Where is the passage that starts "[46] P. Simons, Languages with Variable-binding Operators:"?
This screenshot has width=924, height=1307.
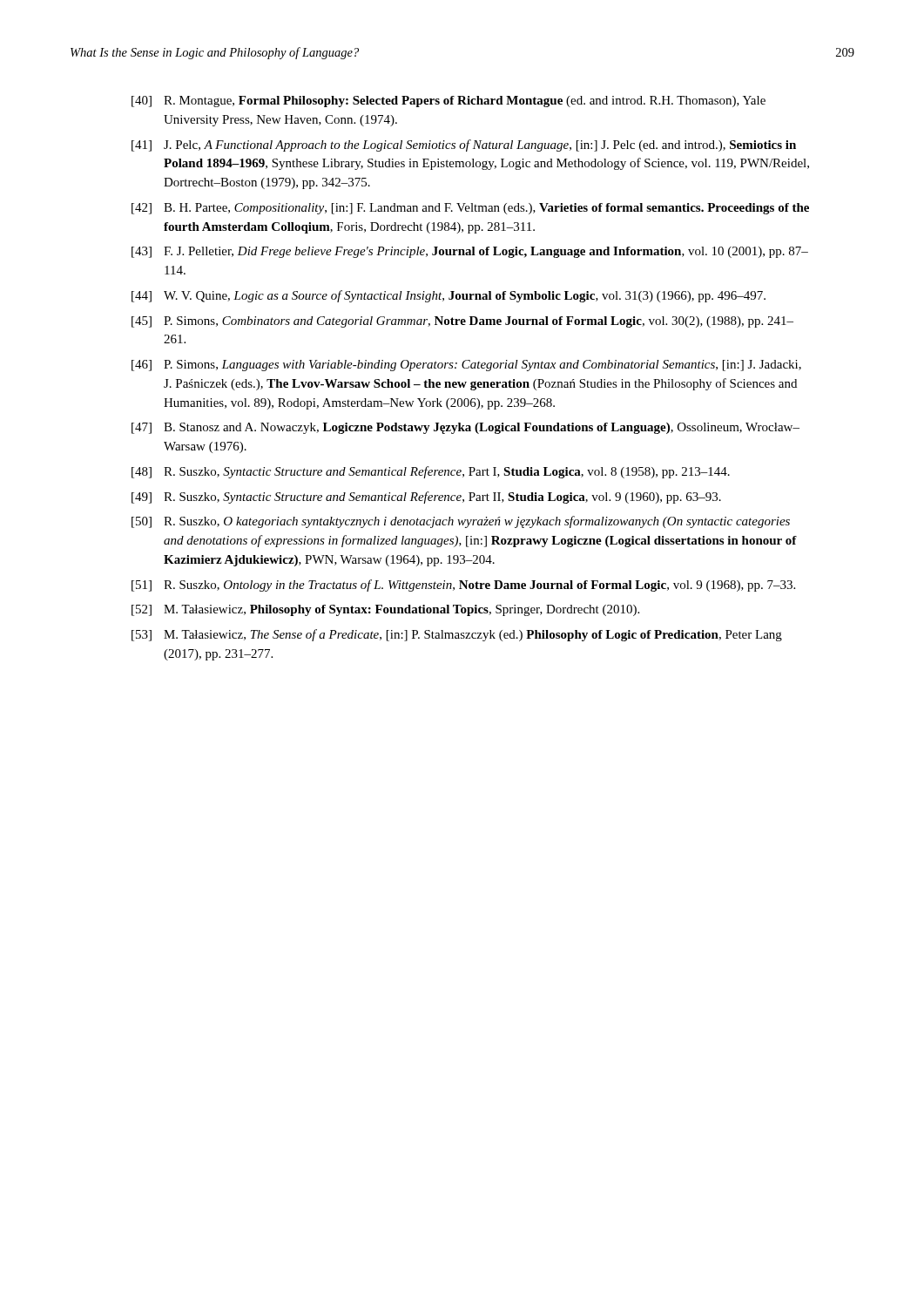pyautogui.click(x=471, y=384)
